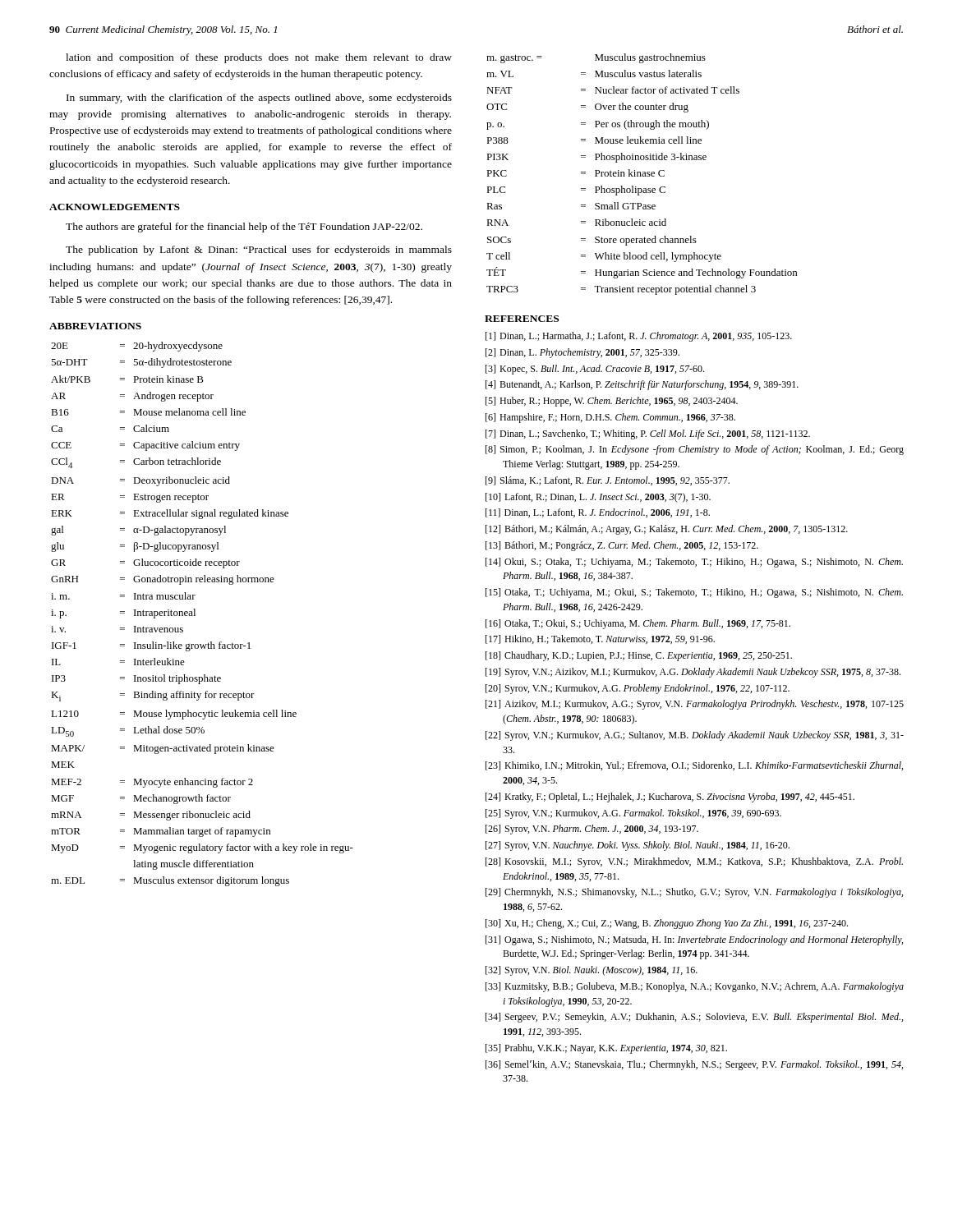Screen dimensions: 1232x953
Task: Find the block on this page that starts "[14]Okui, S.; Otaka, T.; Uchiyama, M.;"
Action: click(694, 569)
